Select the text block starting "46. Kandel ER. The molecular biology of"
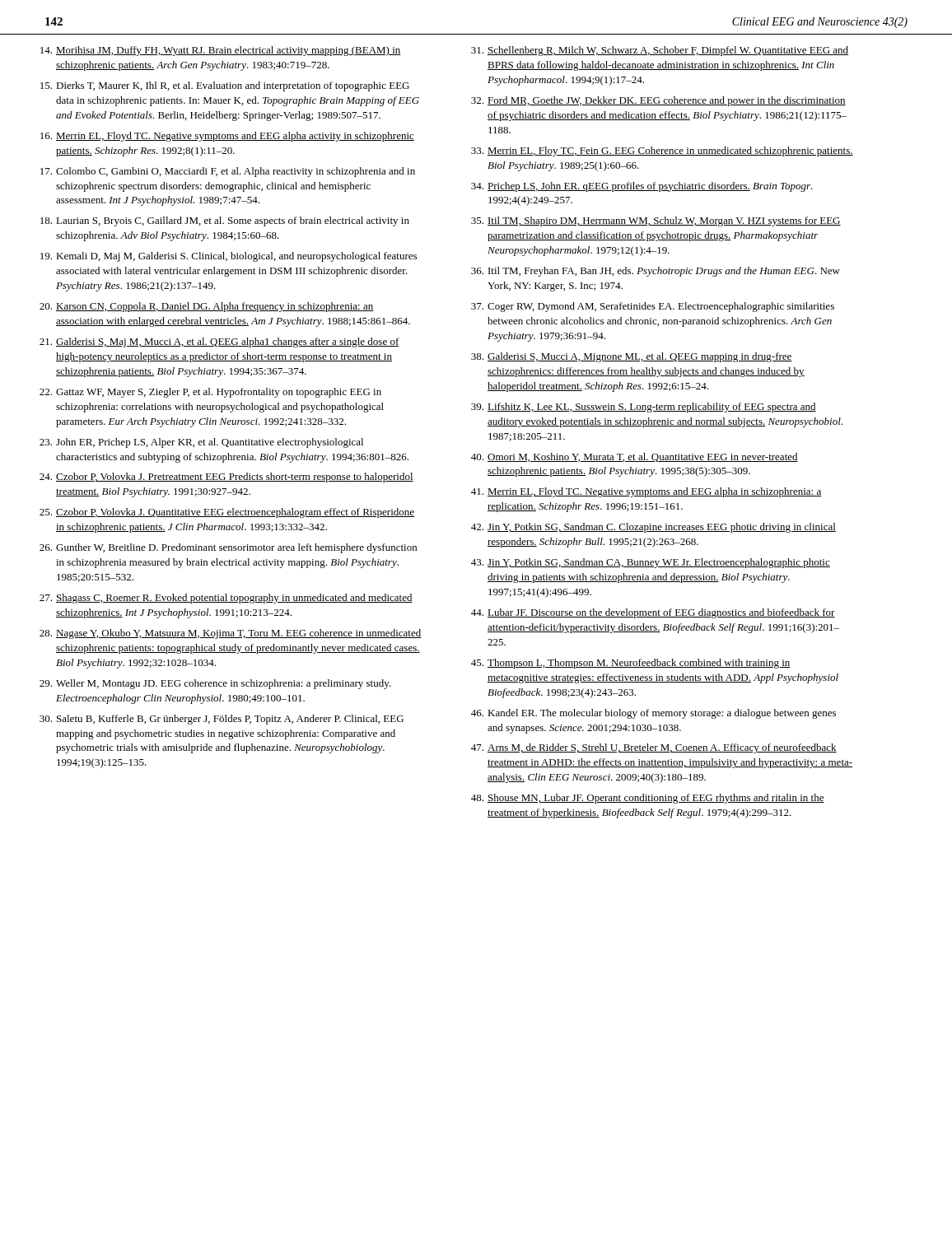952x1235 pixels. tap(657, 720)
